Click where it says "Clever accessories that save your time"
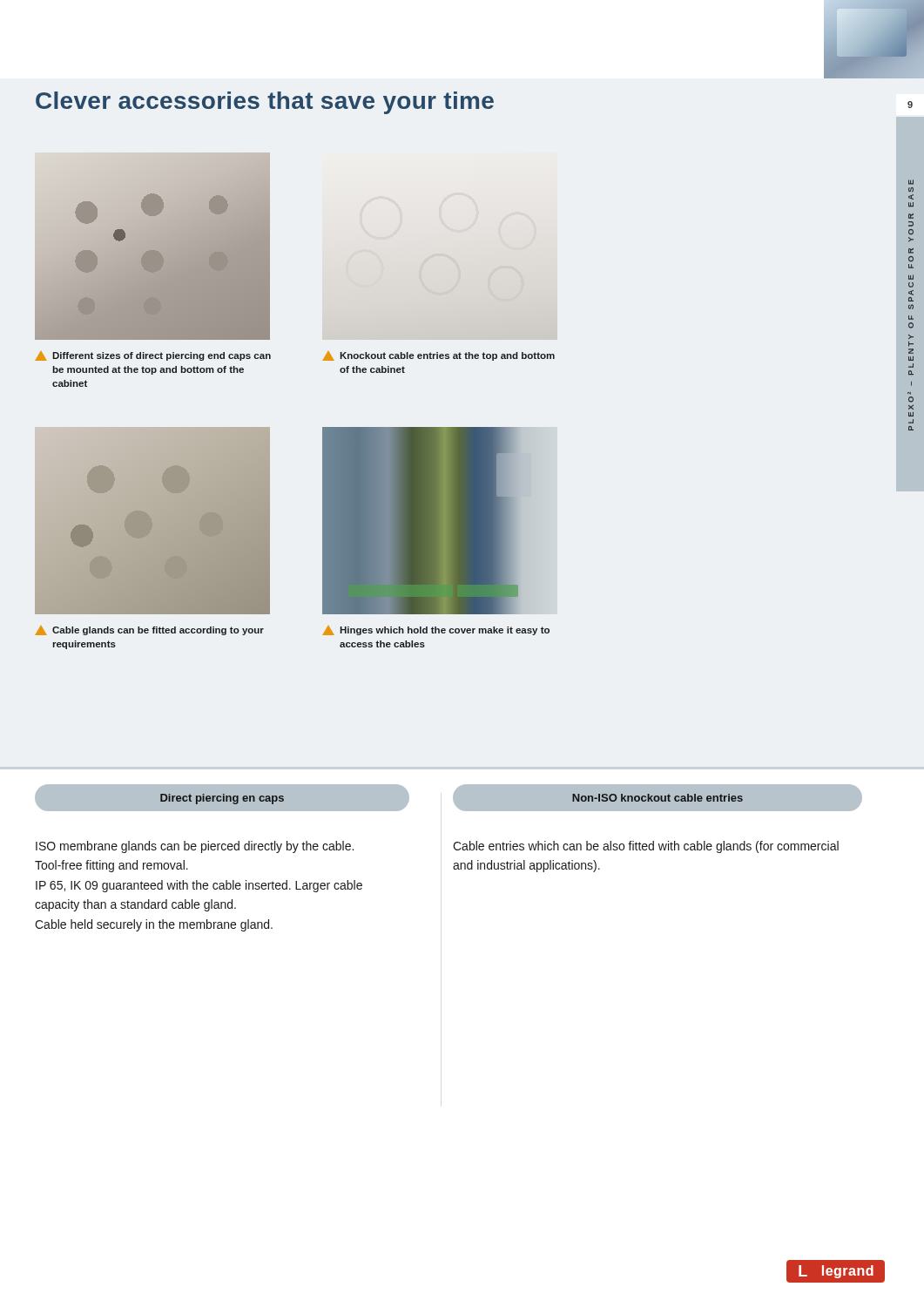The width and height of the screenshot is (924, 1307). (265, 101)
